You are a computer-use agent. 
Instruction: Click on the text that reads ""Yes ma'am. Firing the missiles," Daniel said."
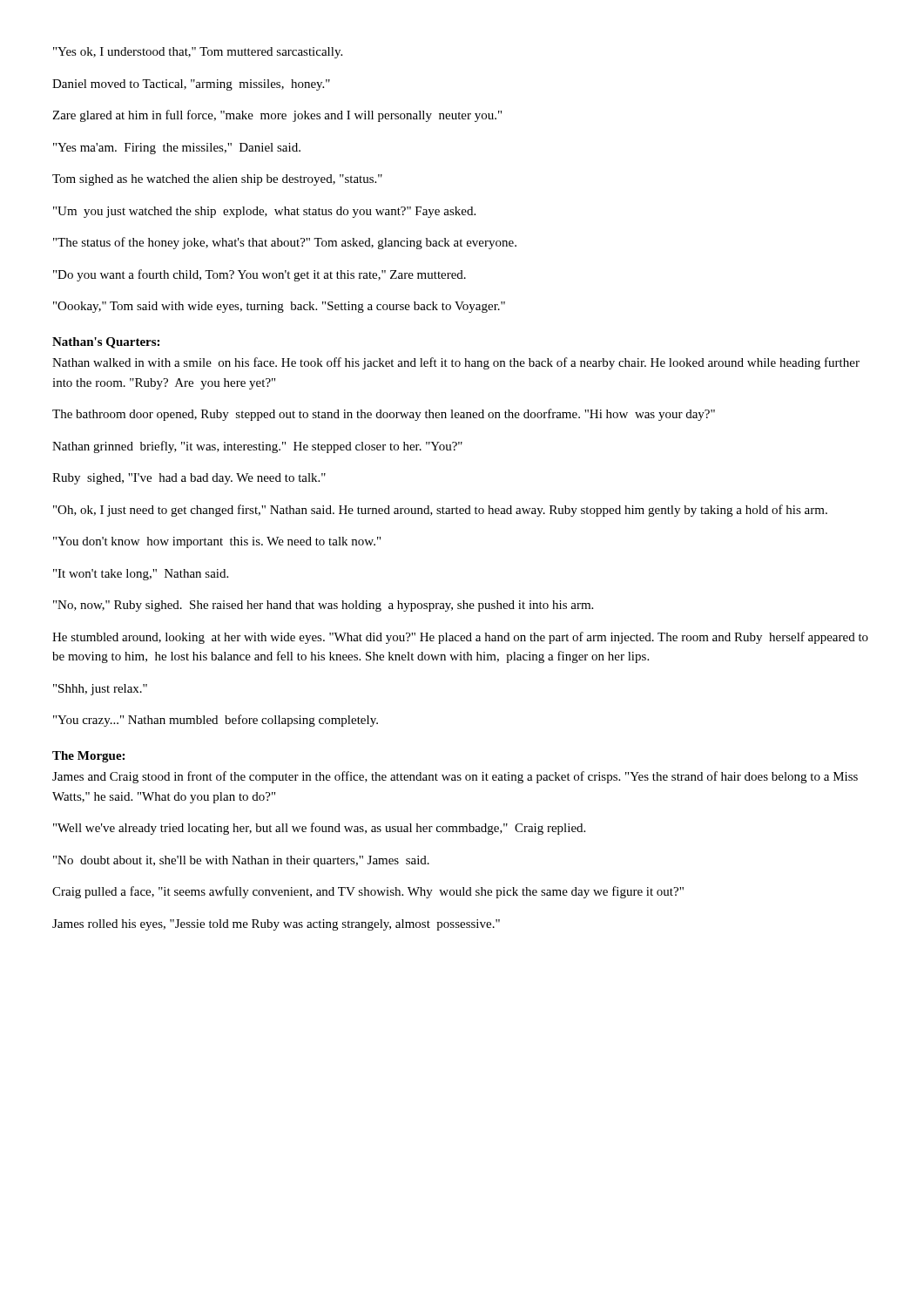click(x=177, y=147)
